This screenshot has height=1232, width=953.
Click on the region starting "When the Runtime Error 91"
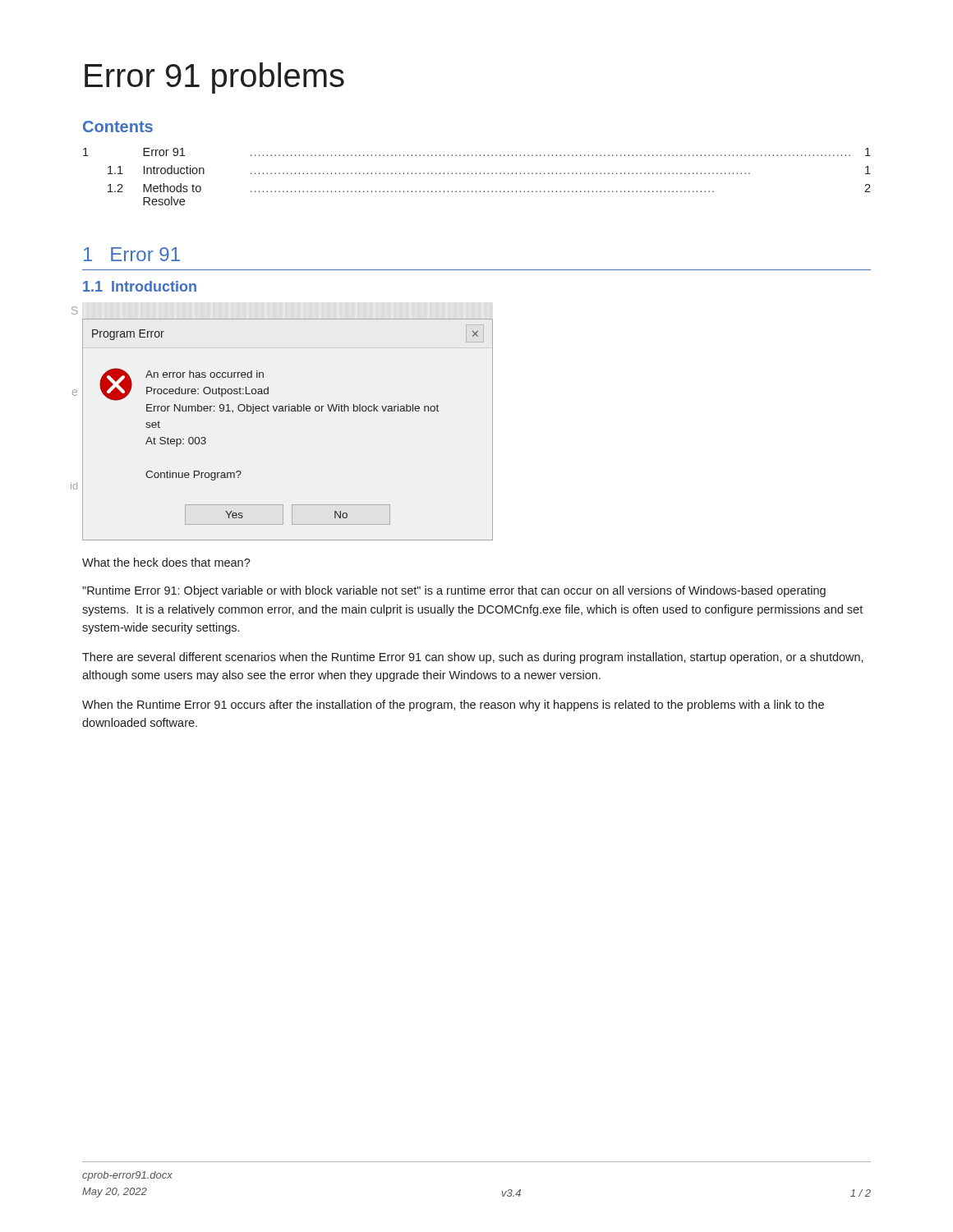pos(476,714)
